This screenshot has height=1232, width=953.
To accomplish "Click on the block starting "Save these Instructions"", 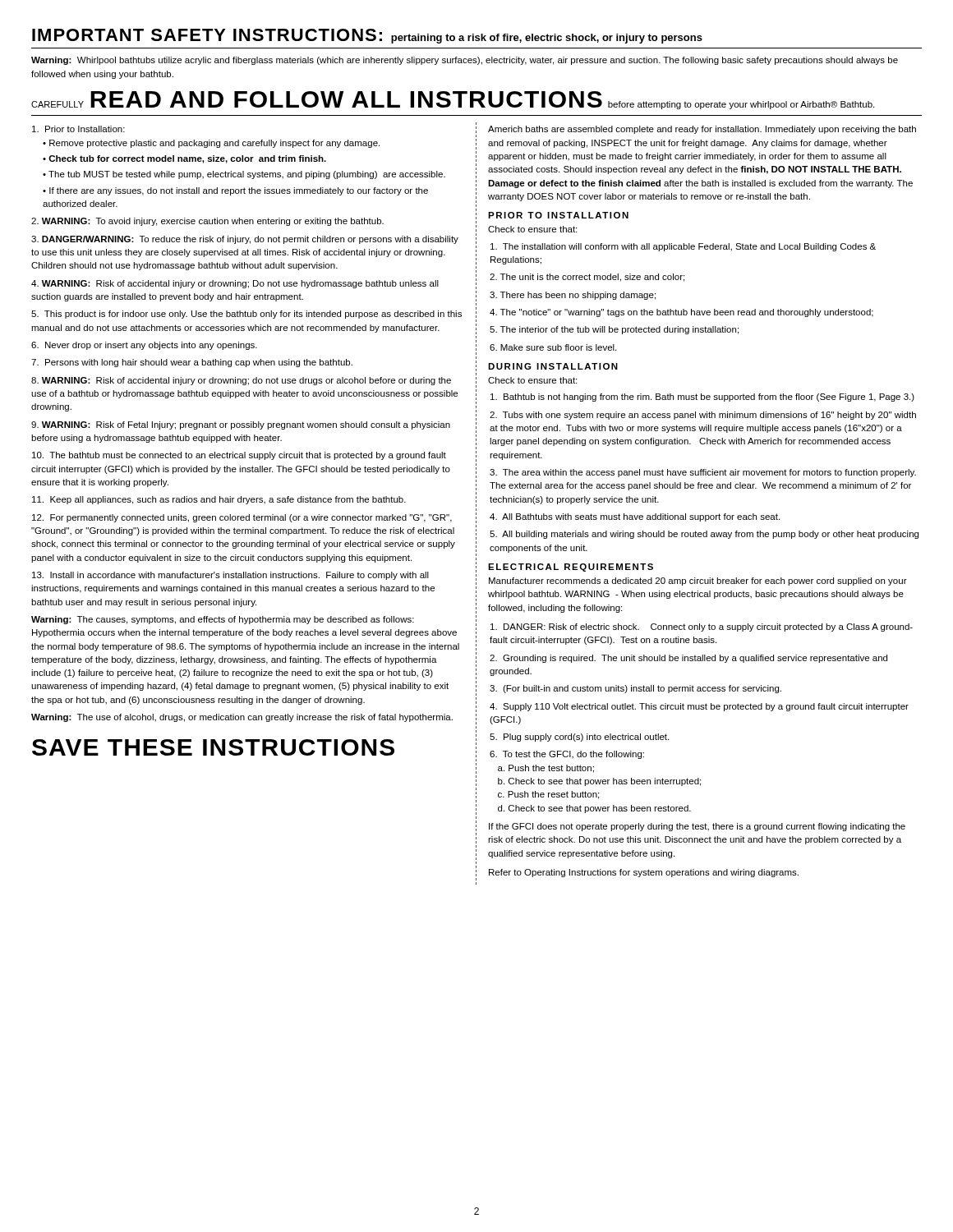I will click(x=248, y=747).
